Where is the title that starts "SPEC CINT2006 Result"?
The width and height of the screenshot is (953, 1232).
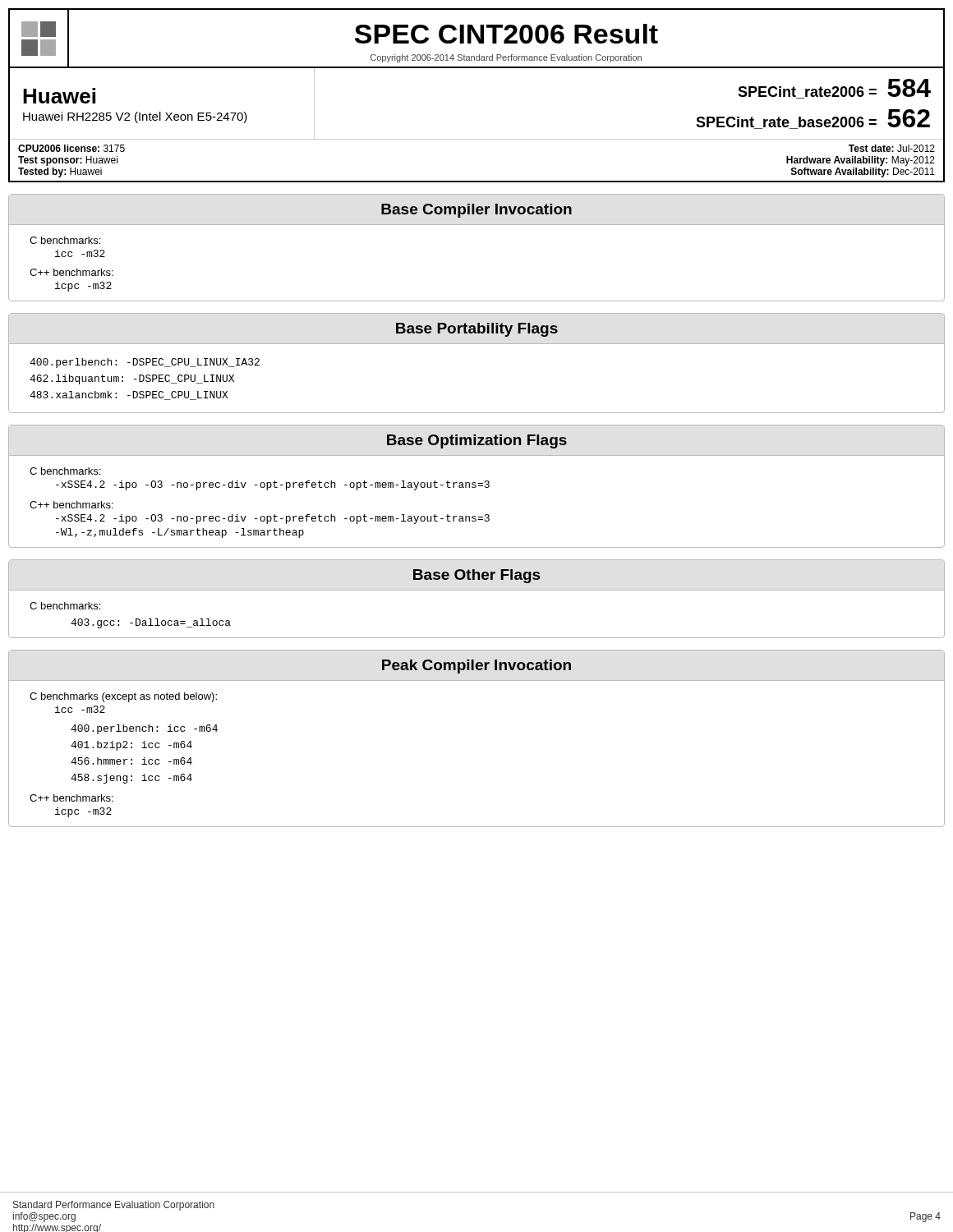pos(506,40)
